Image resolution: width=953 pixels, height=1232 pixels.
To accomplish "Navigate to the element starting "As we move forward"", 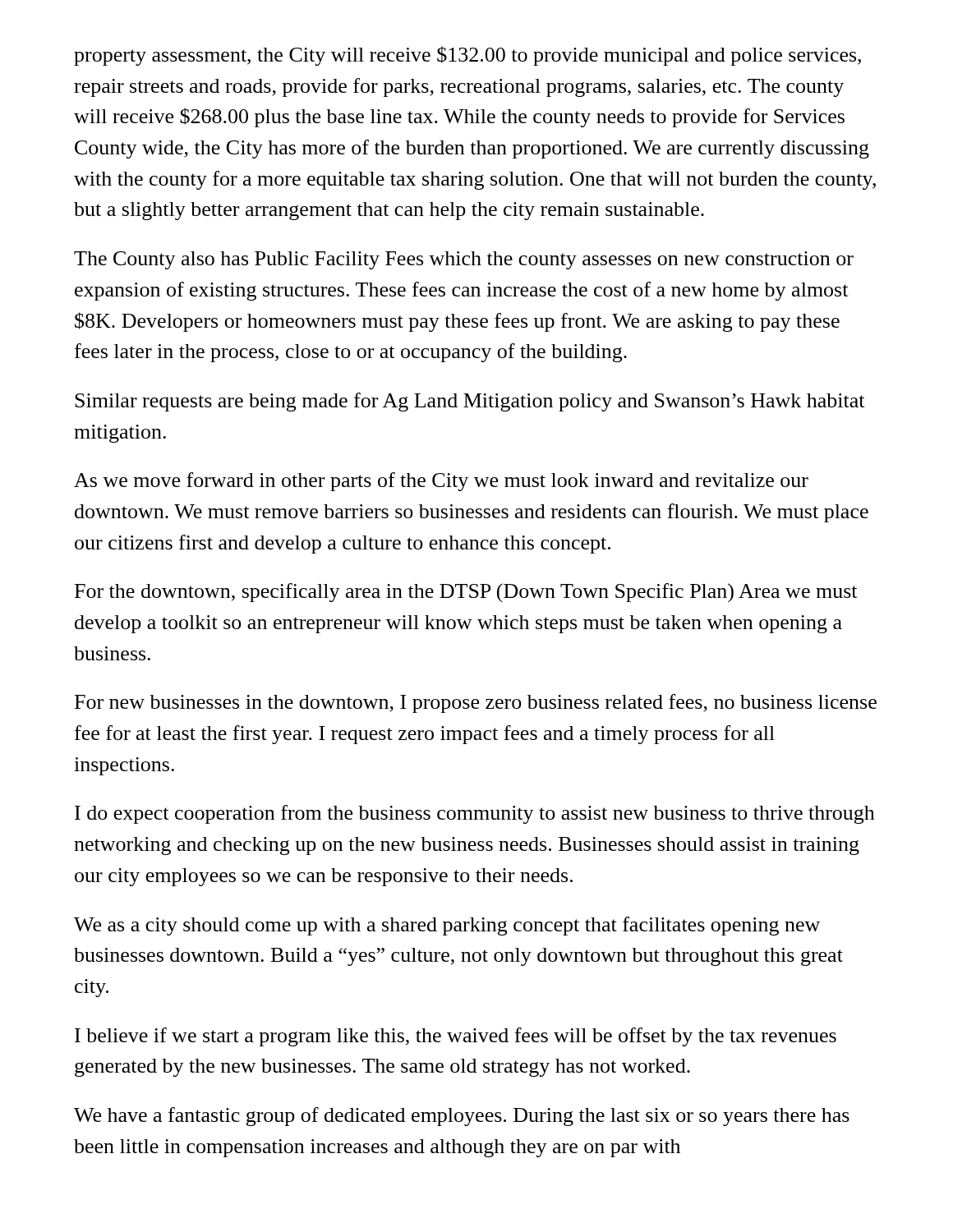I will click(471, 511).
